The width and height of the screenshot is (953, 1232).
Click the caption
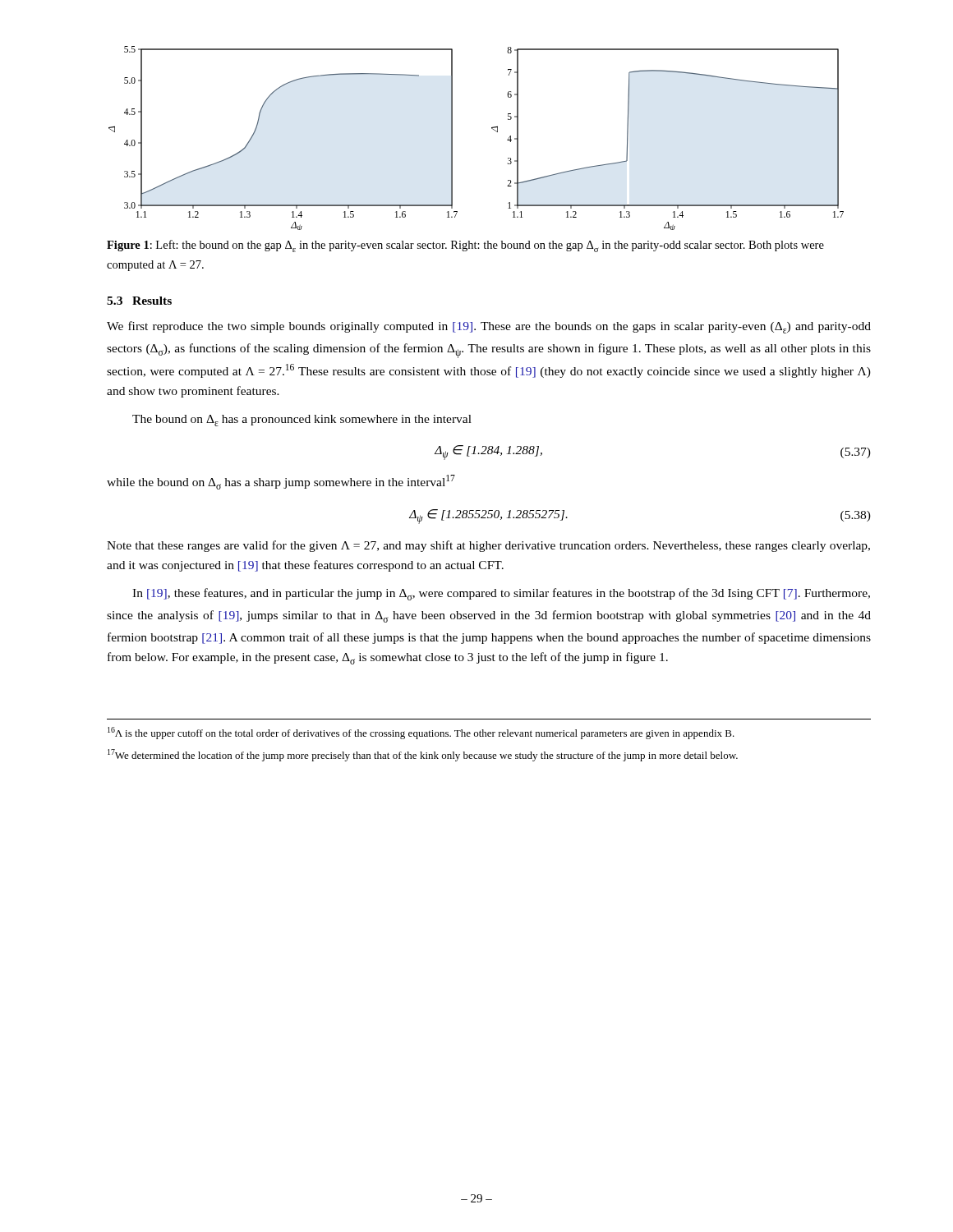[x=465, y=254]
